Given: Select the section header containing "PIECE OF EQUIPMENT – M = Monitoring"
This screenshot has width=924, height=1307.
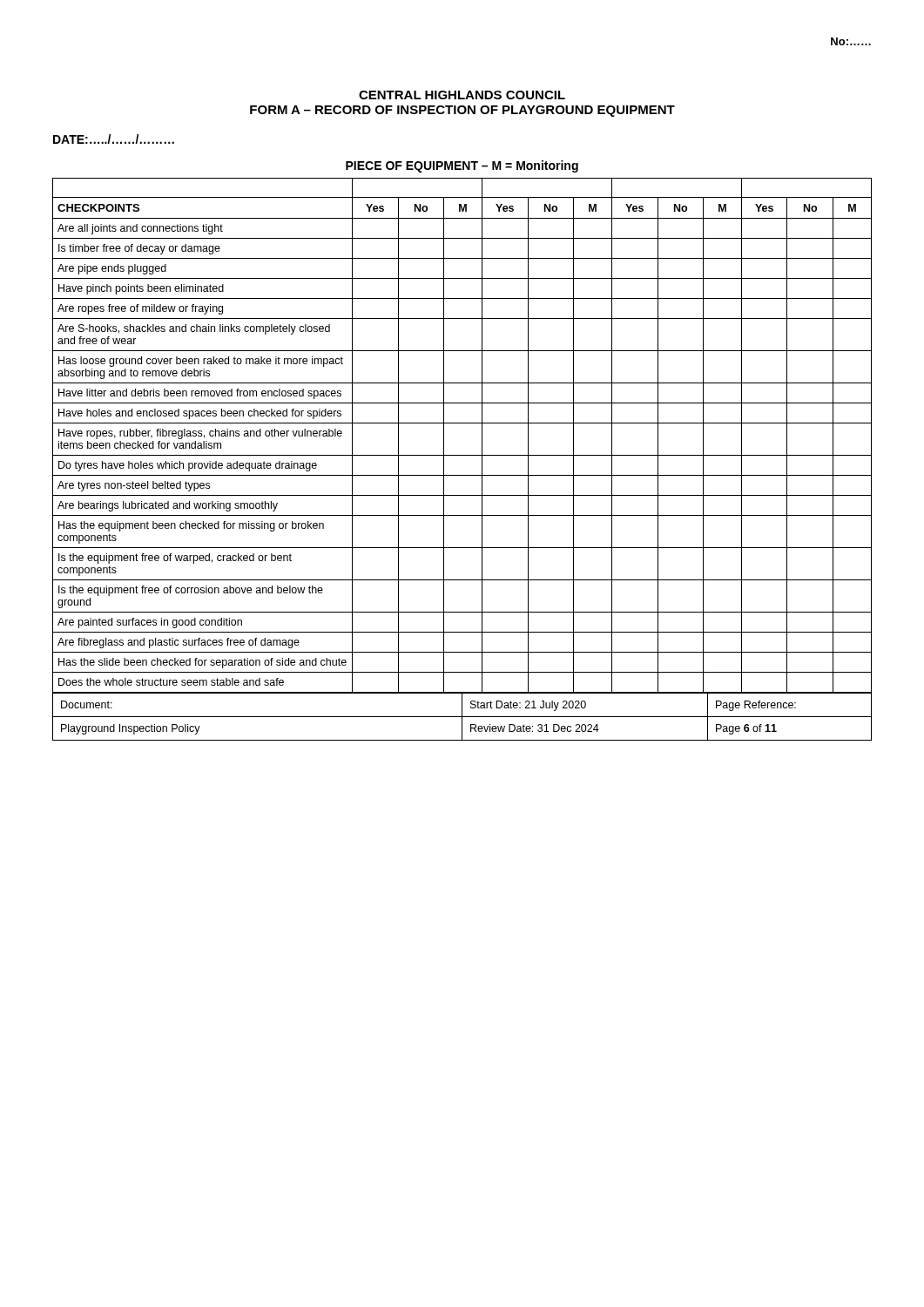Looking at the screenshot, I should pos(462,166).
